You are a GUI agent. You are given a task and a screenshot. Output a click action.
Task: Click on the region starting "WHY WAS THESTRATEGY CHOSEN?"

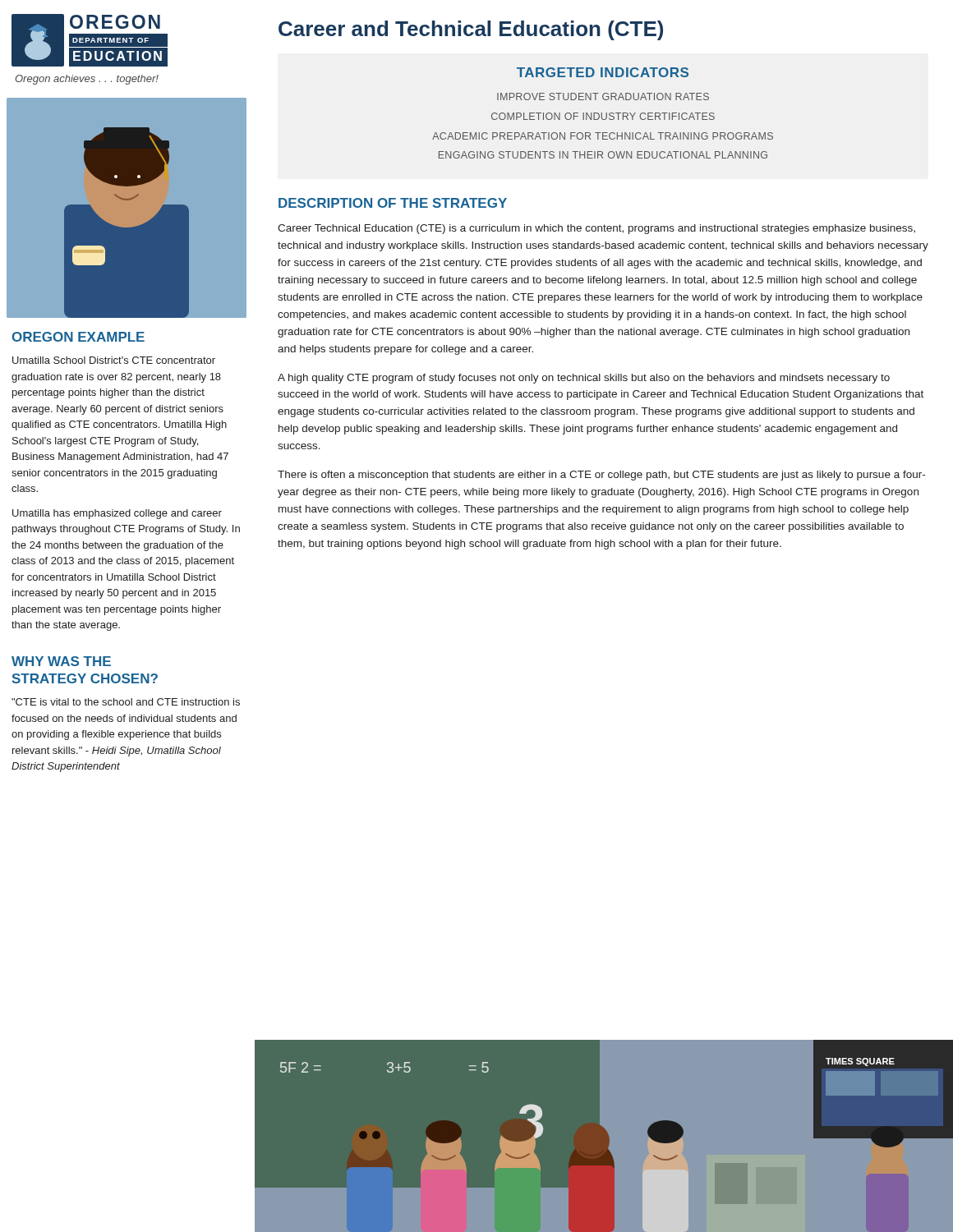[127, 670]
